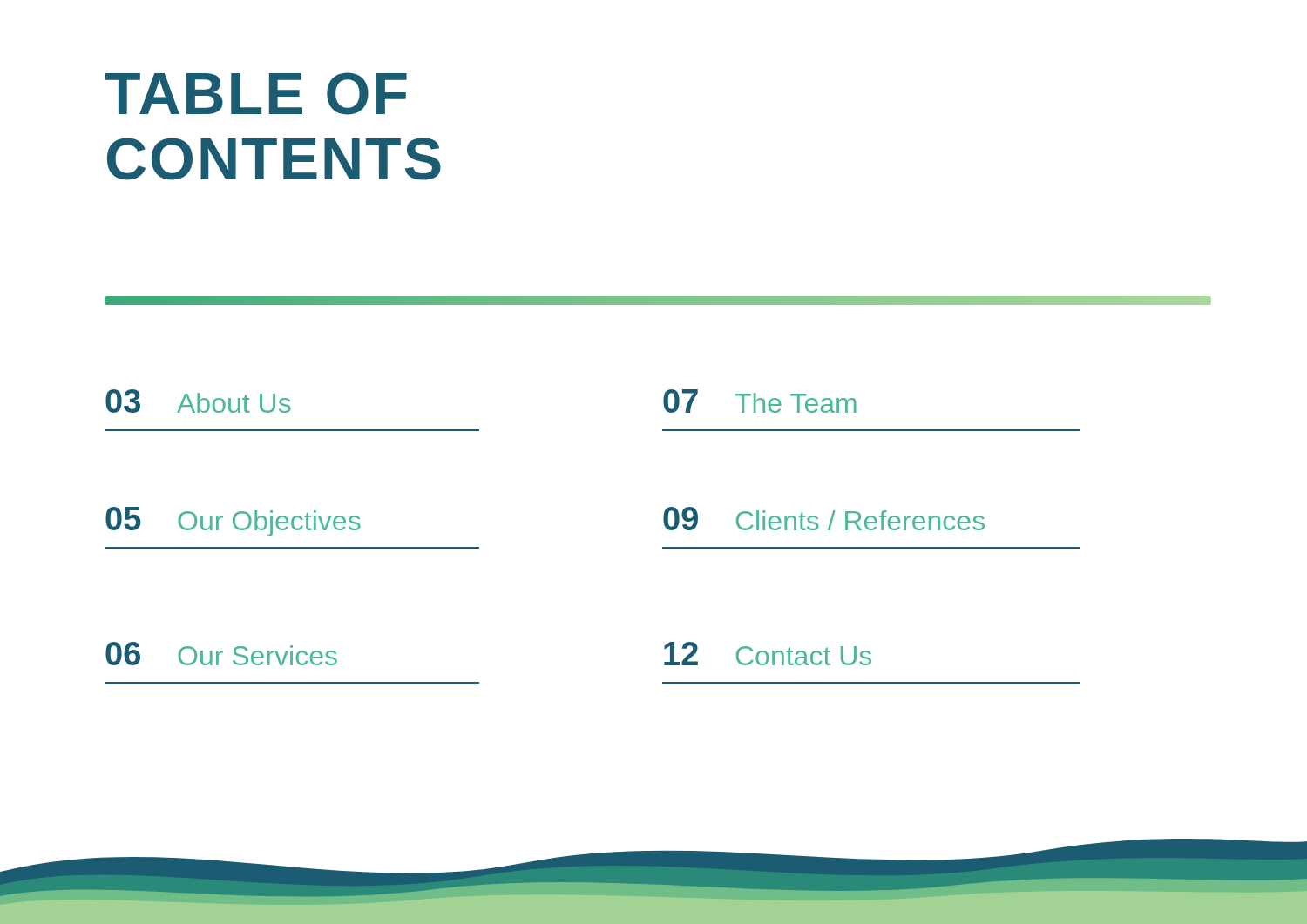Point to "07 The Team"
Viewport: 1307px width, 924px height.
point(760,401)
